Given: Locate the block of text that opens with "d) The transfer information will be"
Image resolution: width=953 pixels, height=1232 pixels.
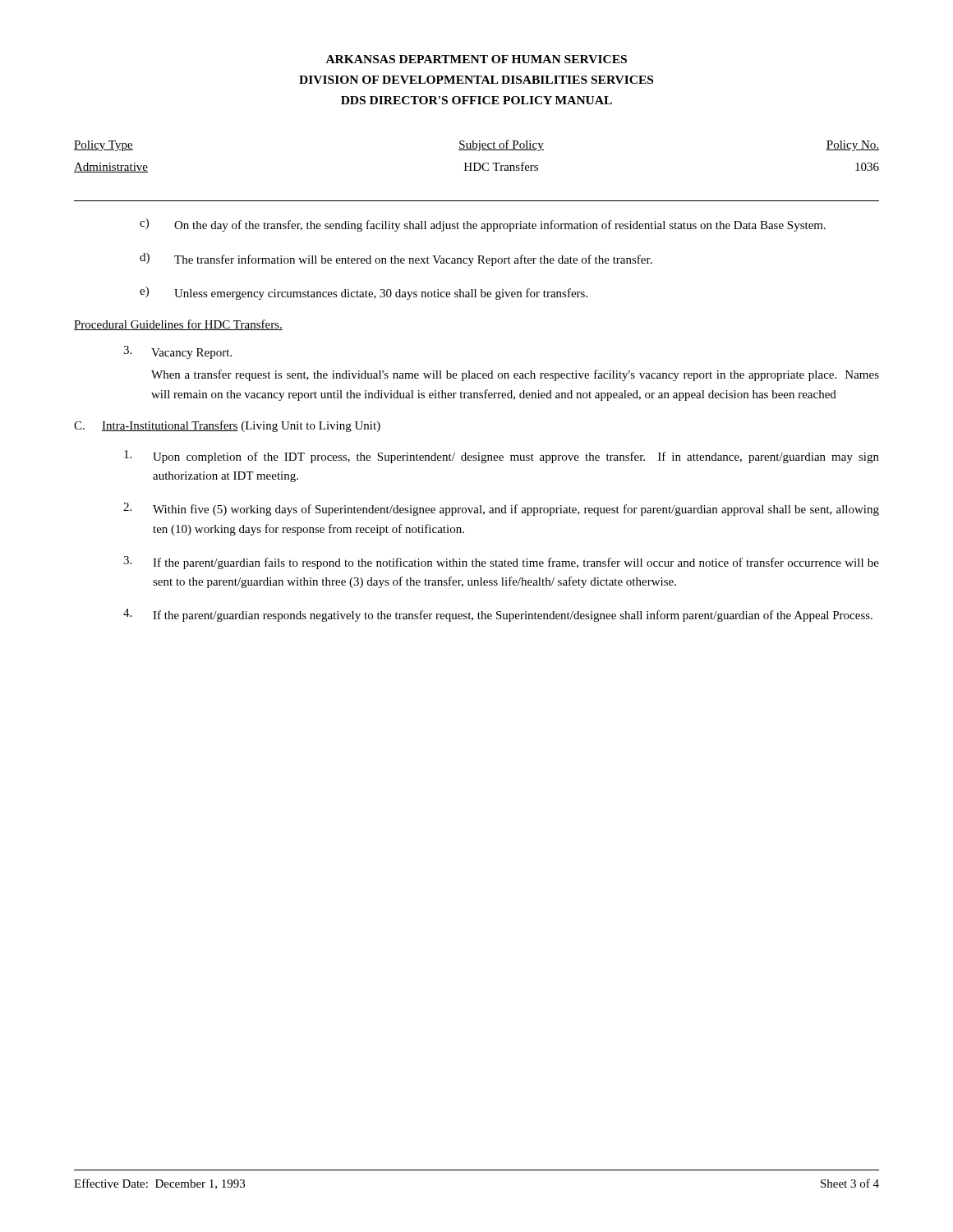Looking at the screenshot, I should tap(509, 260).
